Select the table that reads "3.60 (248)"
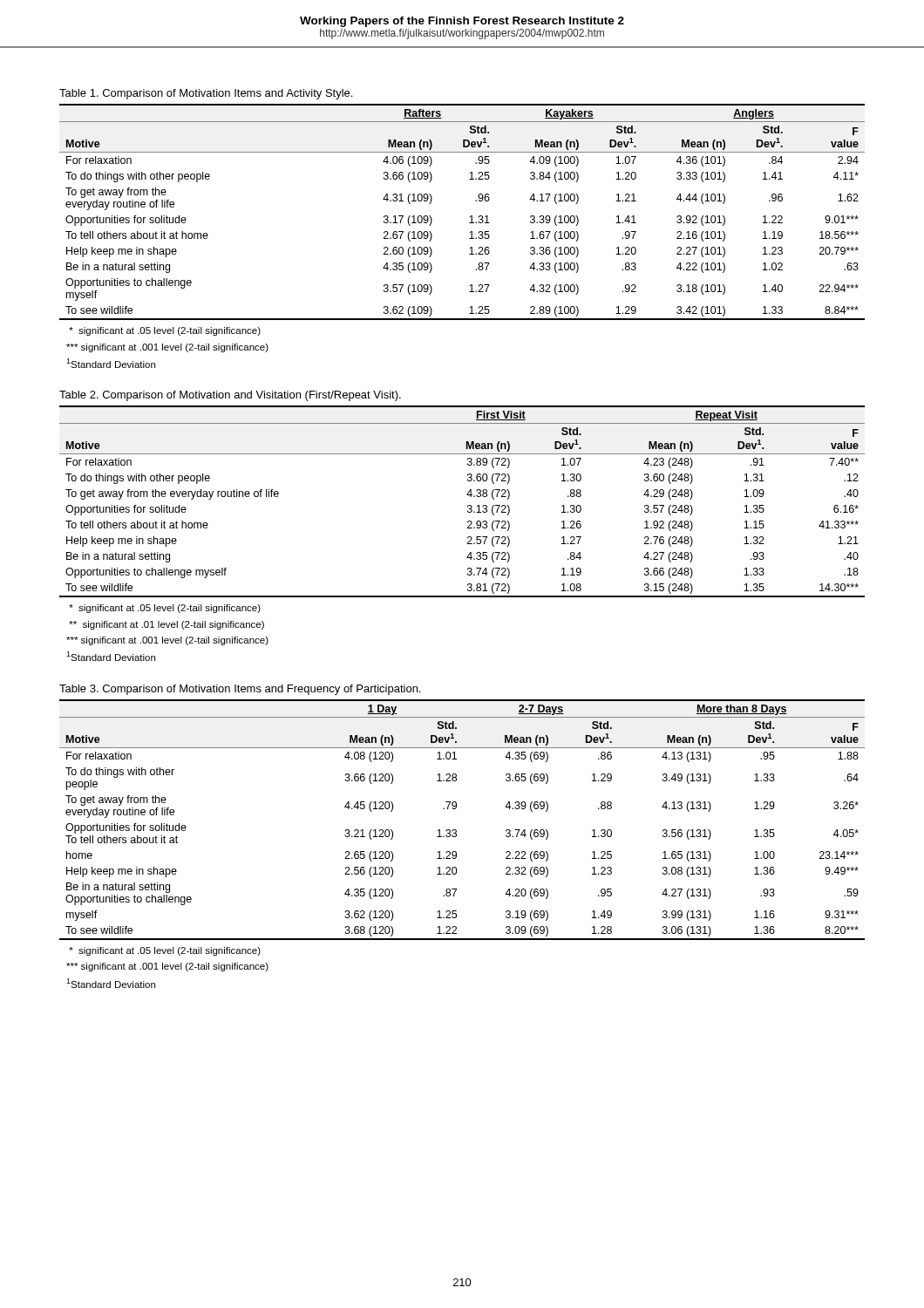 point(462,502)
